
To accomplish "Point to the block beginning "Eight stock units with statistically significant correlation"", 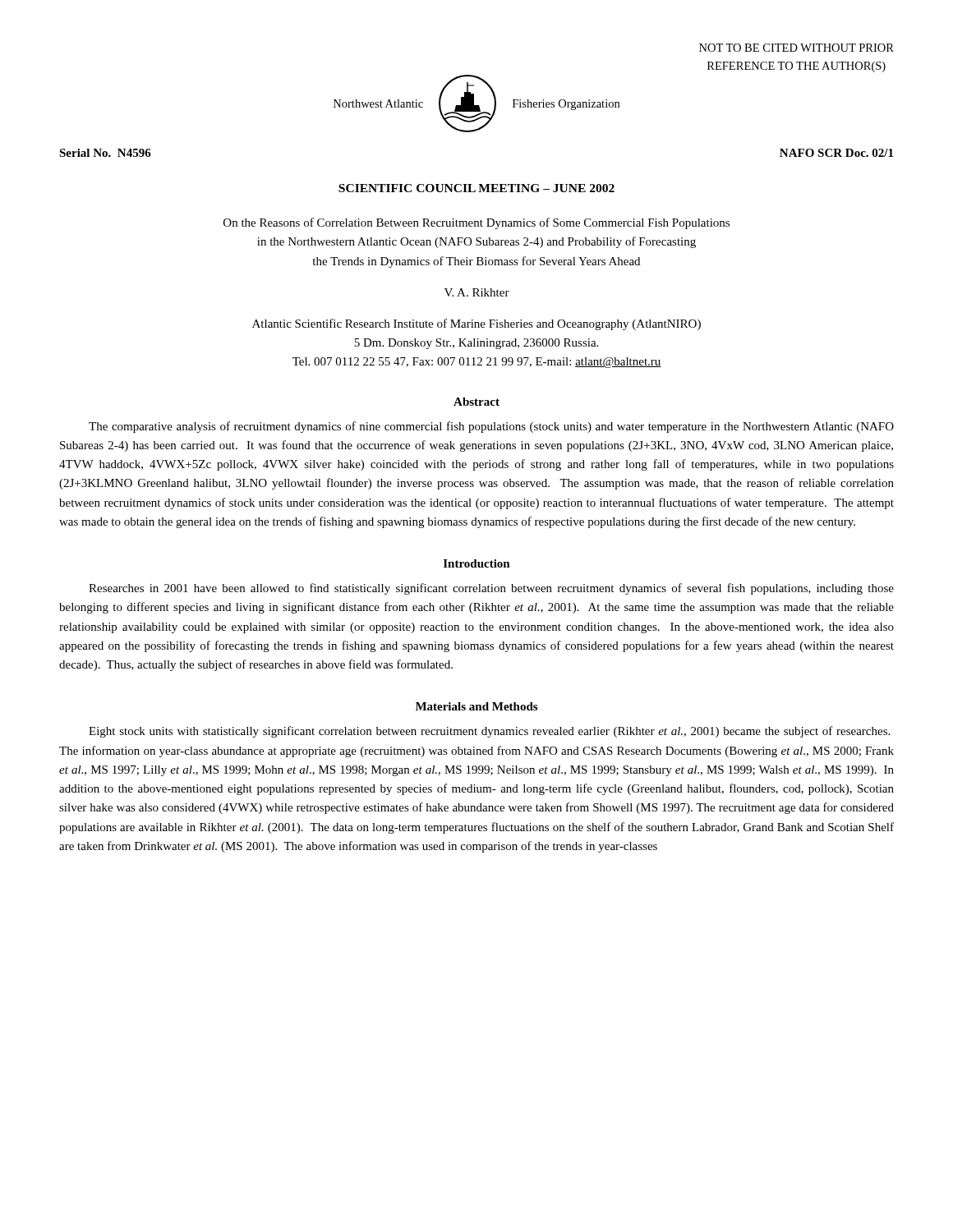I will pos(476,788).
